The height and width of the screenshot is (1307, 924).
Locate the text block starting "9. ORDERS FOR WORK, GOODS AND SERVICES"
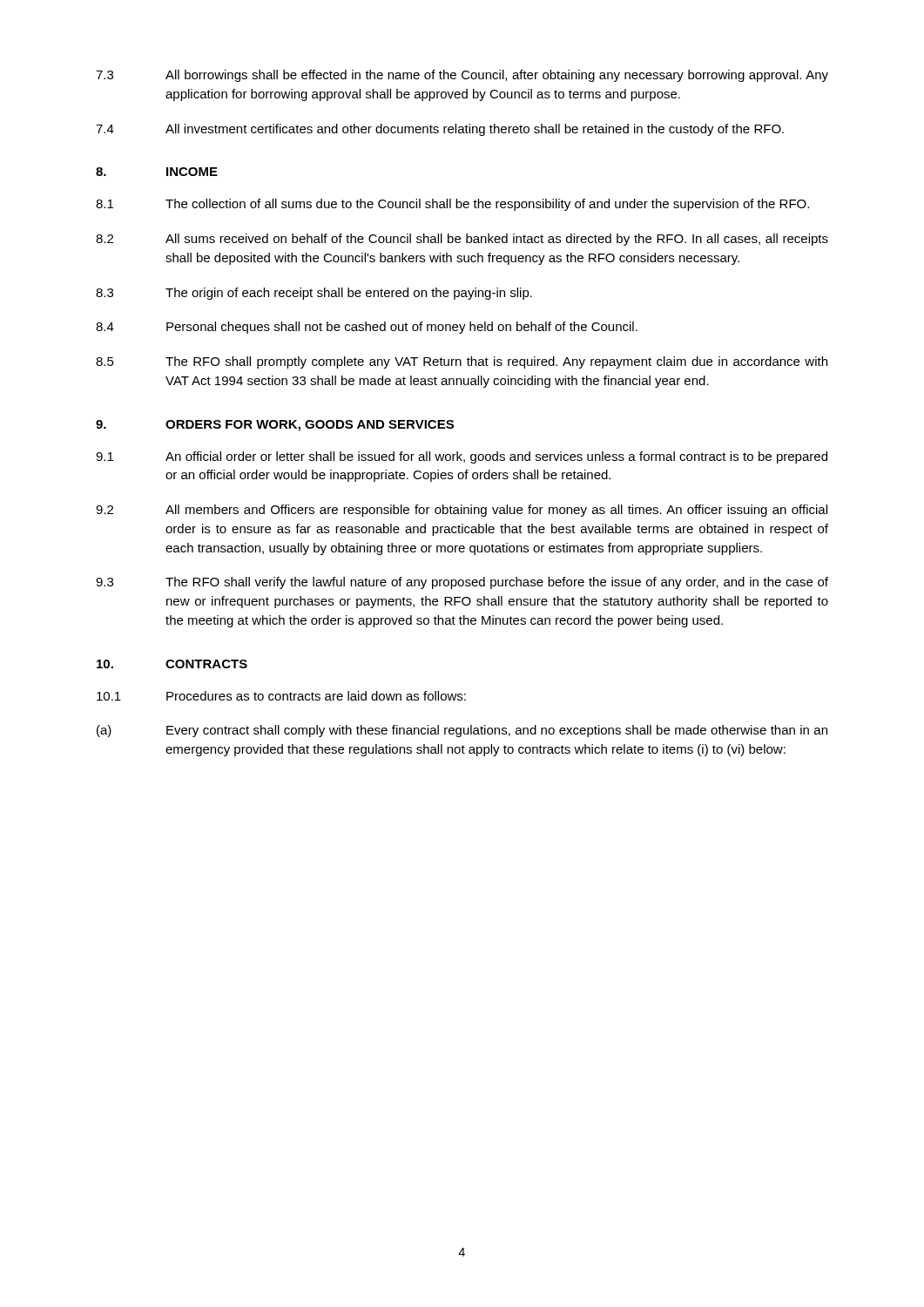[275, 423]
